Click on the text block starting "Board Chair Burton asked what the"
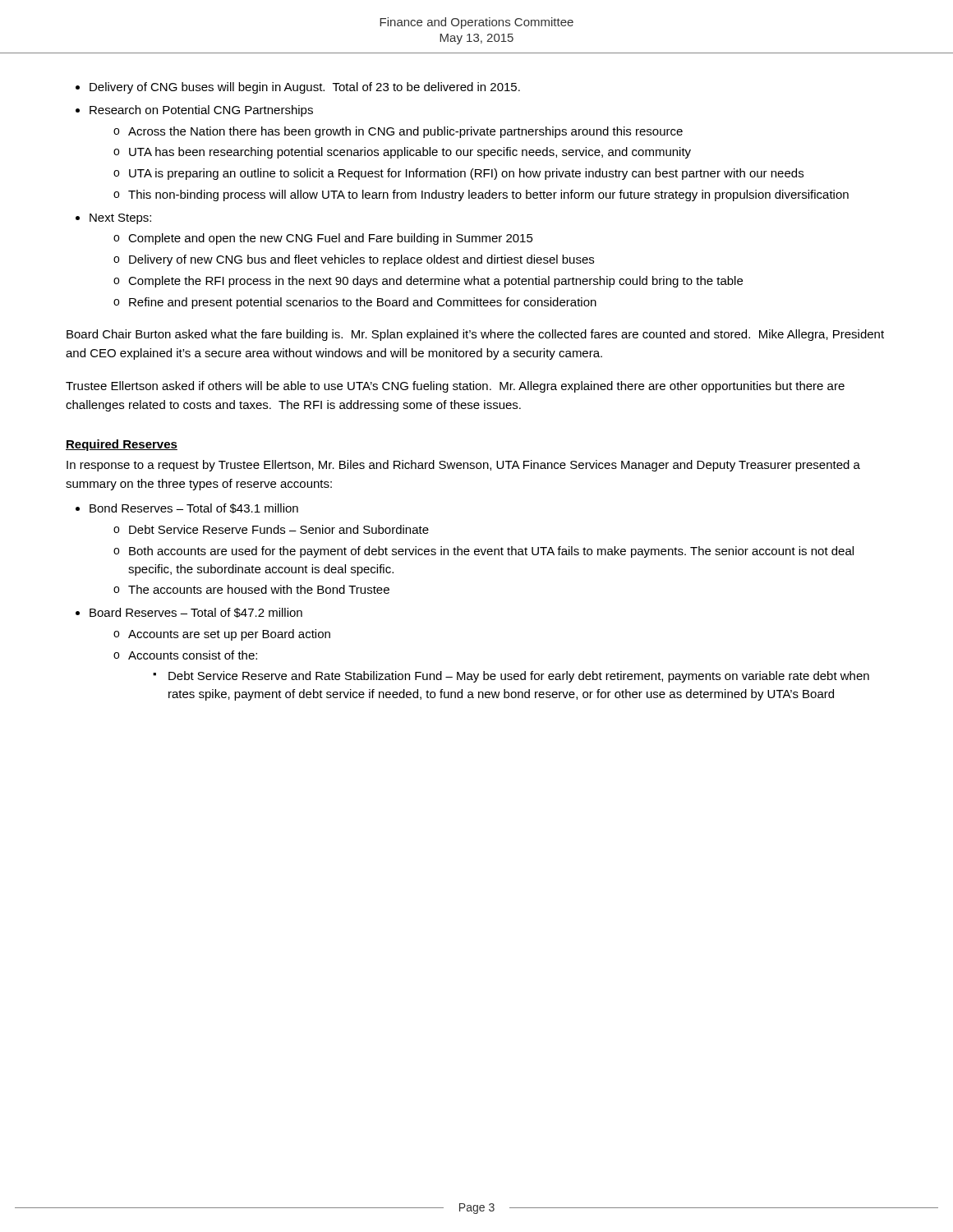Image resolution: width=953 pixels, height=1232 pixels. point(475,343)
